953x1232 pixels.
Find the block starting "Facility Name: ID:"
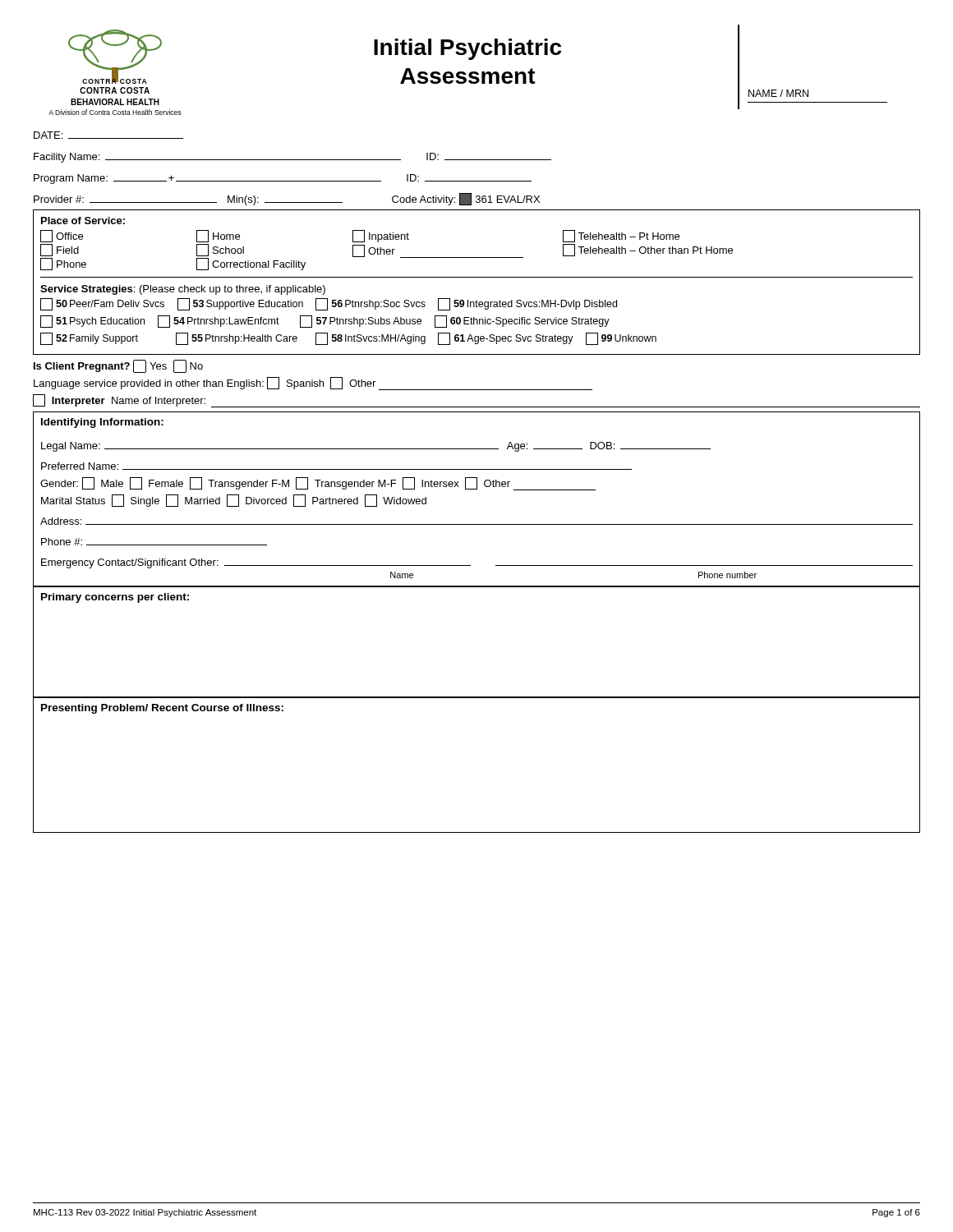[x=292, y=154]
